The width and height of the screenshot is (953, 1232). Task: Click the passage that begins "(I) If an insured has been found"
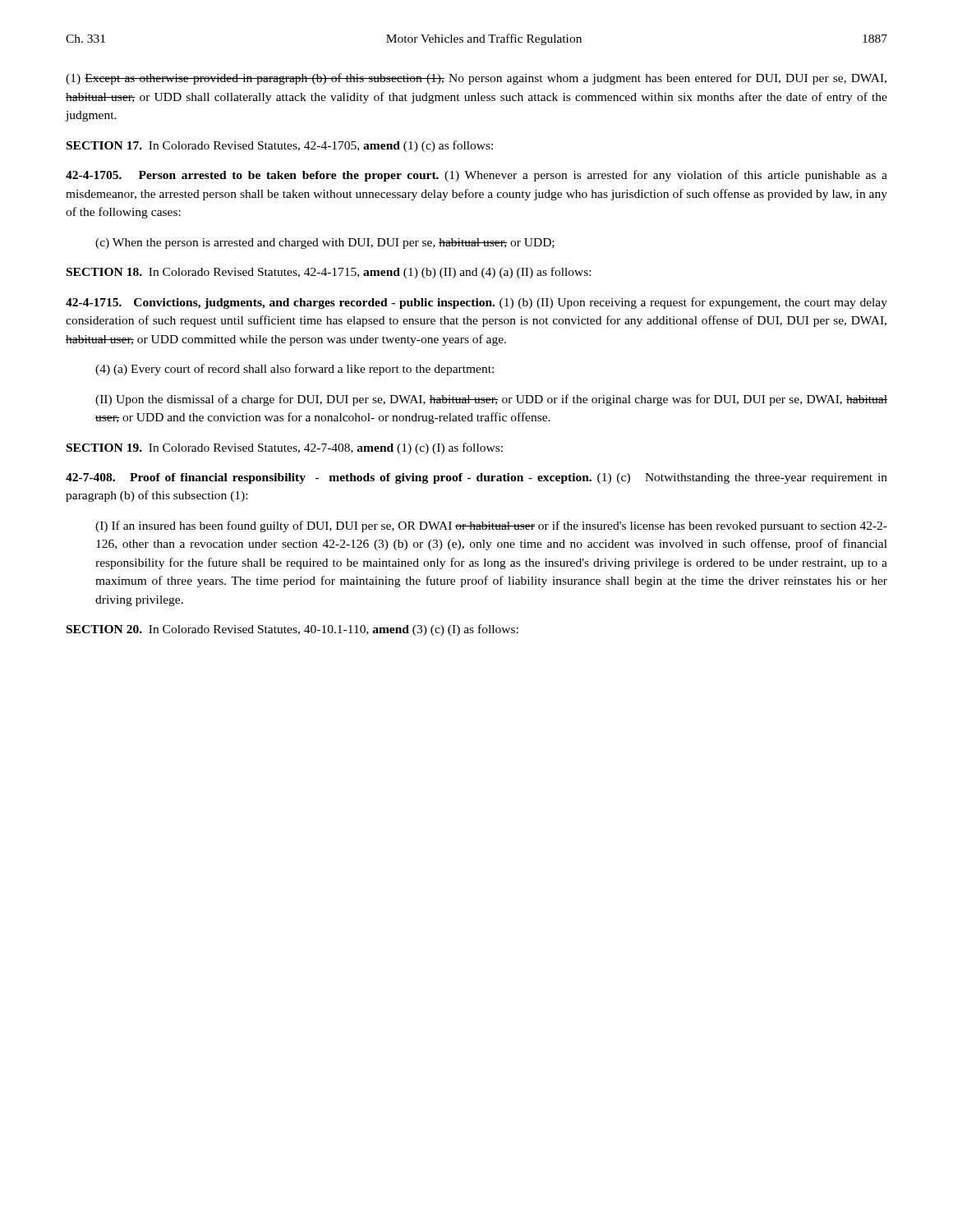point(491,563)
